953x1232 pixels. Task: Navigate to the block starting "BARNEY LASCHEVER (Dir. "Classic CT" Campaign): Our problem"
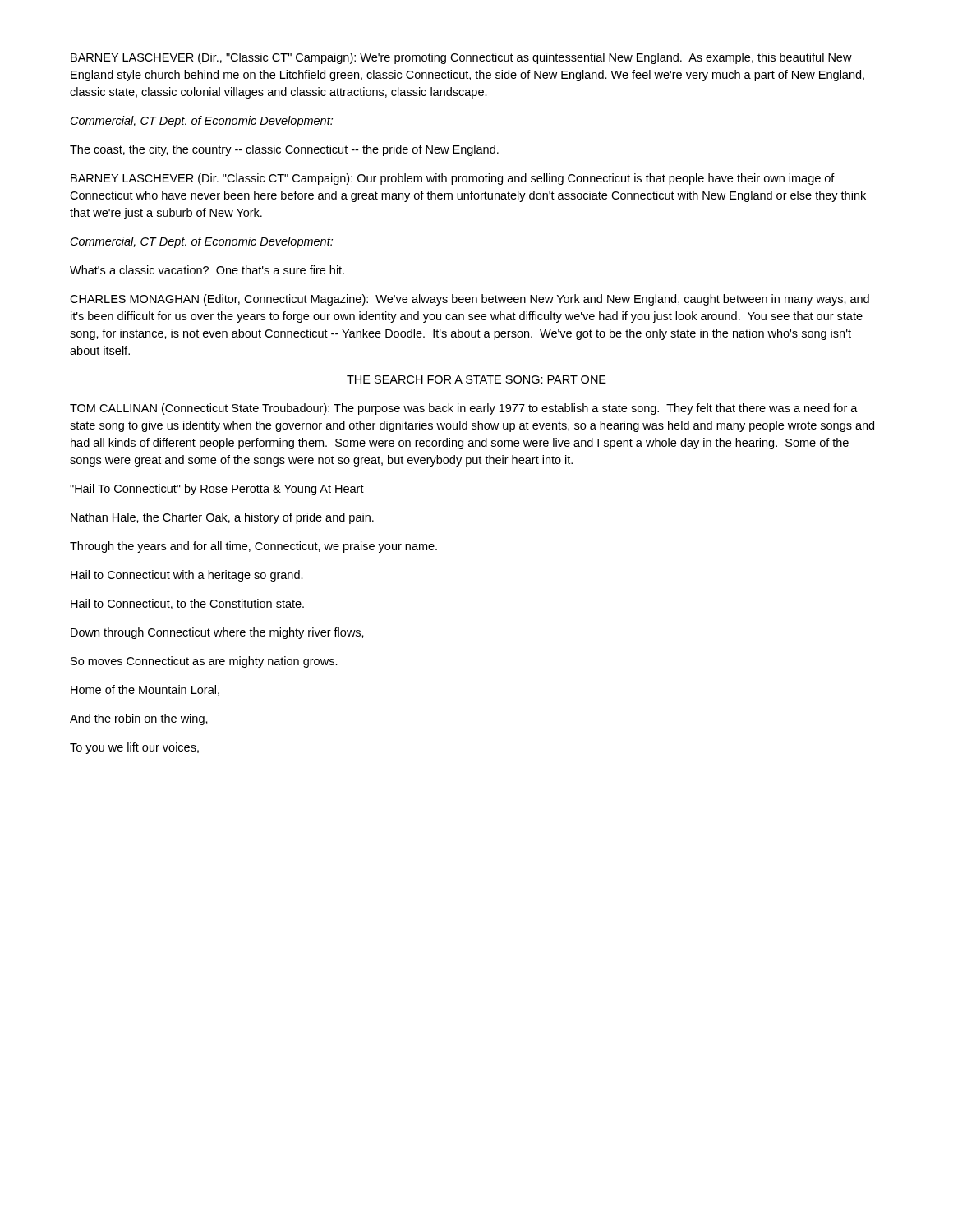(468, 196)
